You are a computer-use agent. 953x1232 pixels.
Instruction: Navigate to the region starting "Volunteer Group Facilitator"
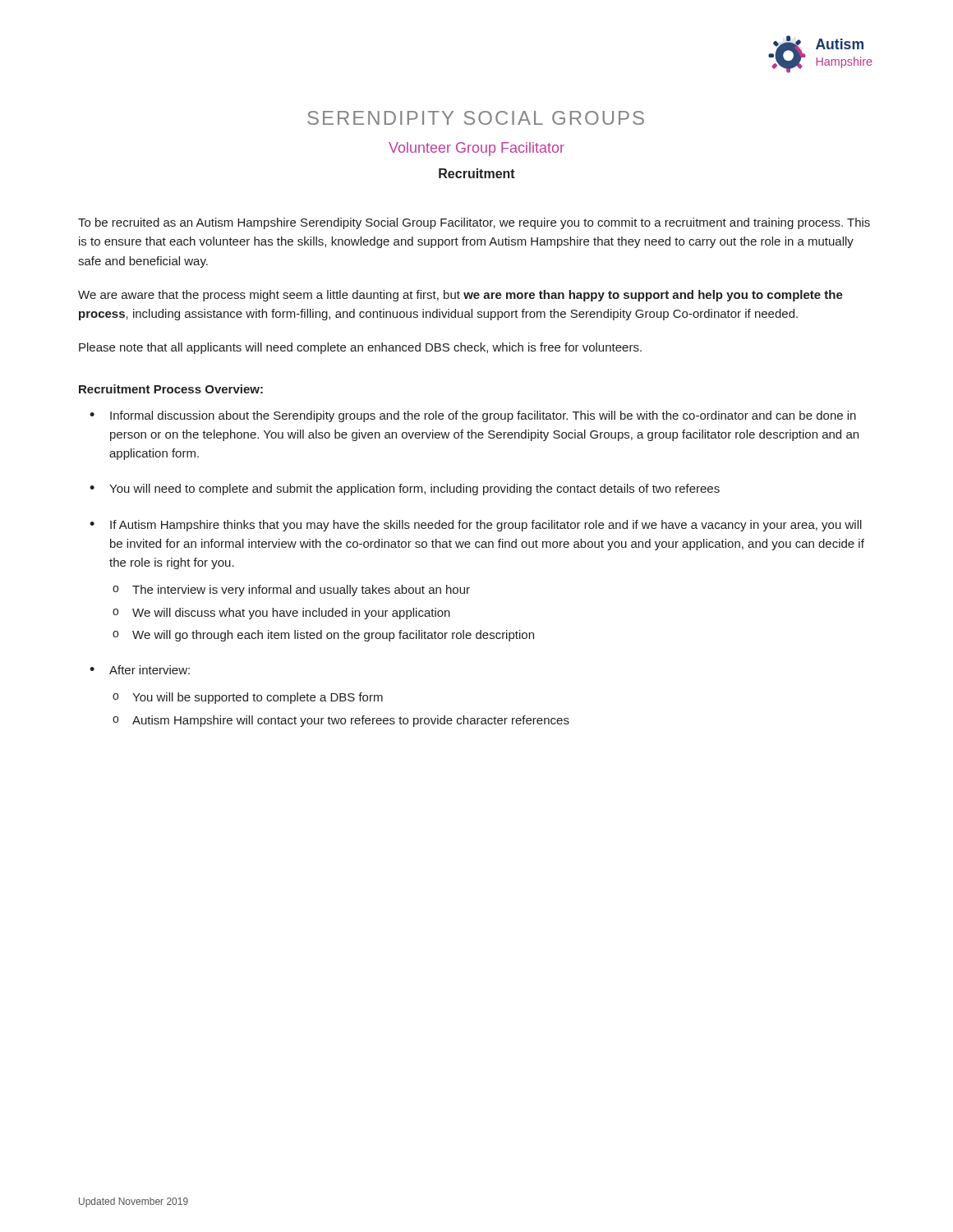[476, 148]
